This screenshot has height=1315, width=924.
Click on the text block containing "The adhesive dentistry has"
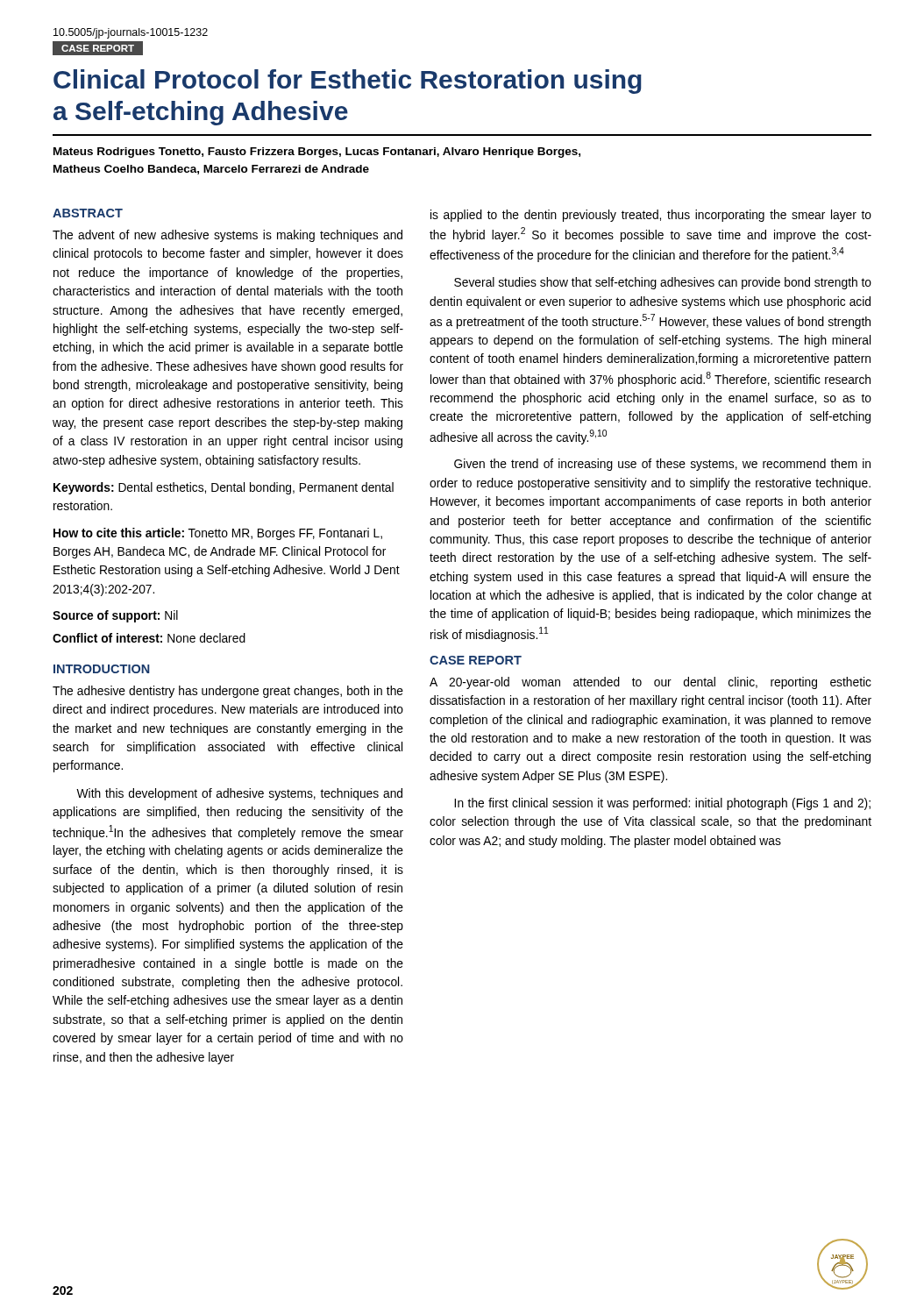click(228, 729)
